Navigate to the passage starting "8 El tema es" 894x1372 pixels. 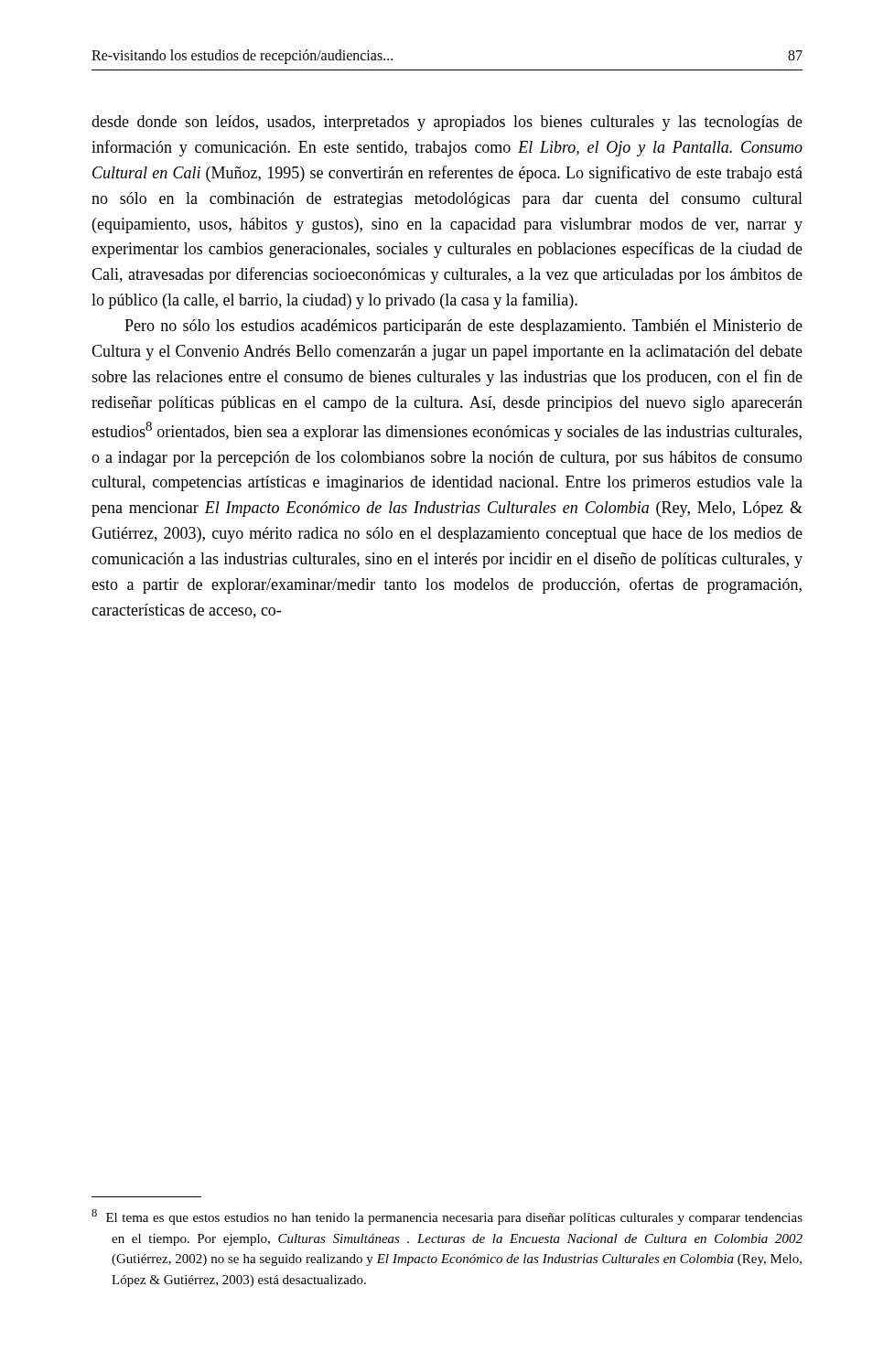[x=447, y=1243]
